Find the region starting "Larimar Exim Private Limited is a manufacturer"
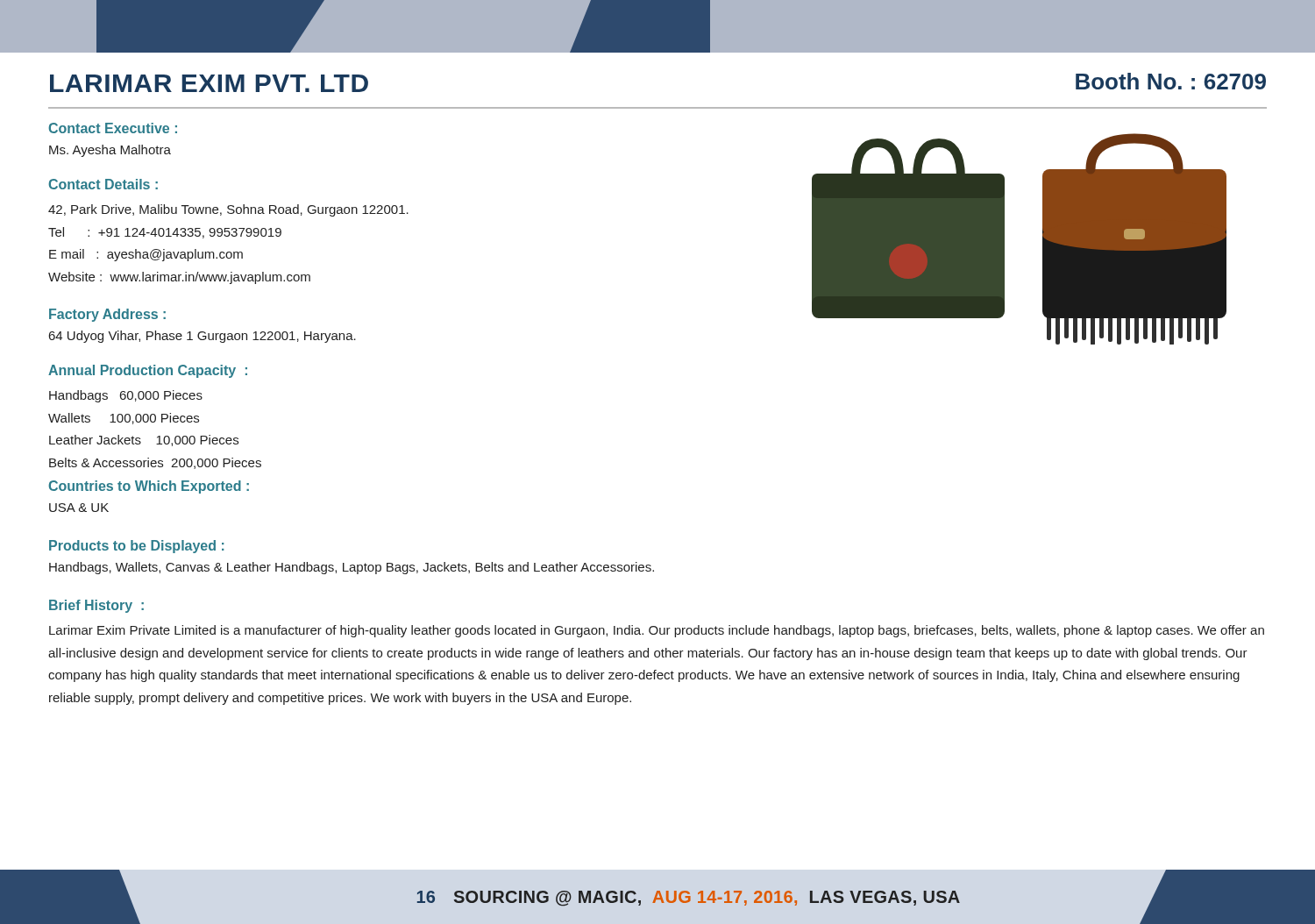1315x924 pixels. pyautogui.click(x=657, y=663)
